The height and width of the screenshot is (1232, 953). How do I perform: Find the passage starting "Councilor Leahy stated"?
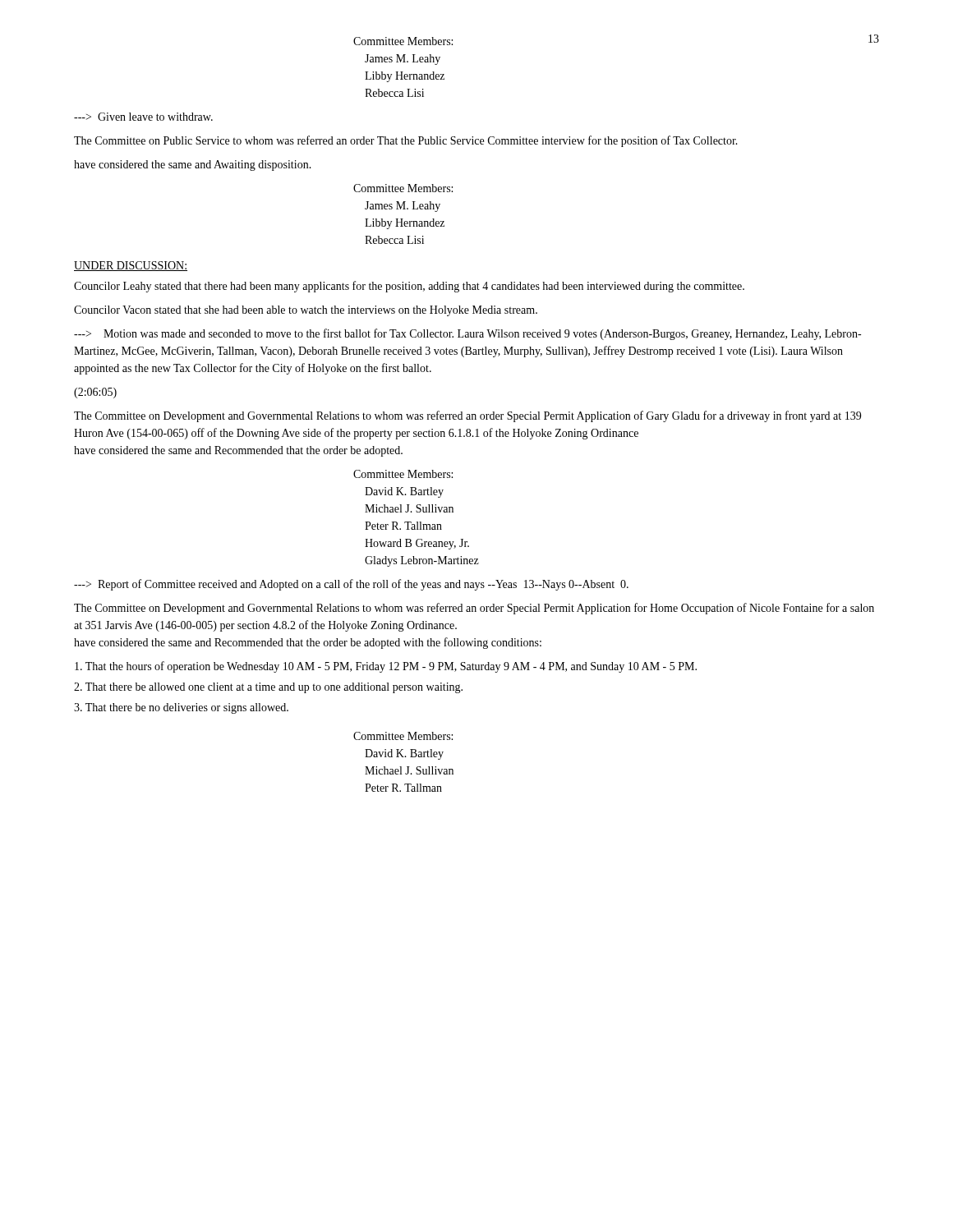409,286
